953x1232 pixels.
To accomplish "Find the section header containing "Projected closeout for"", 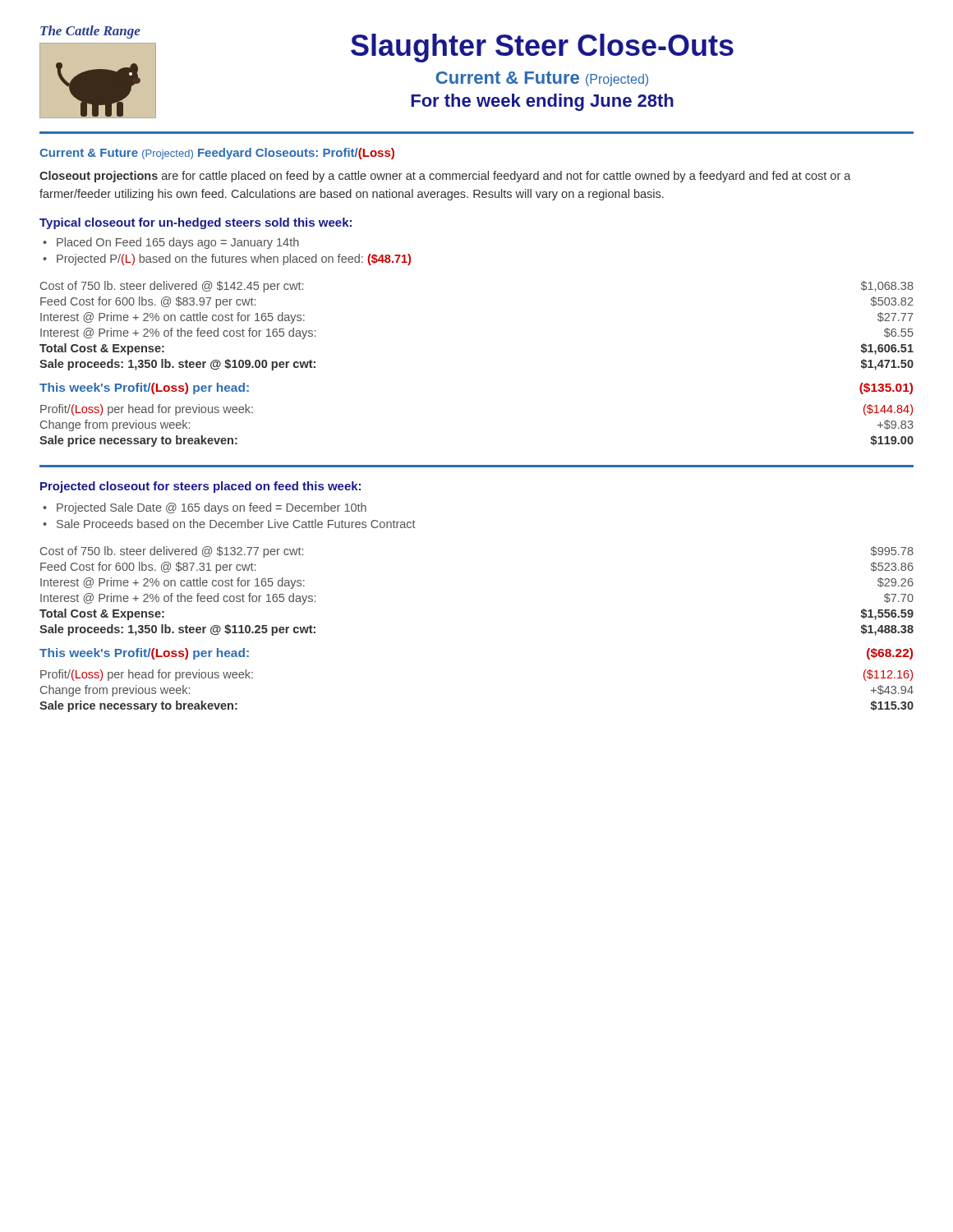I will pyautogui.click(x=201, y=485).
